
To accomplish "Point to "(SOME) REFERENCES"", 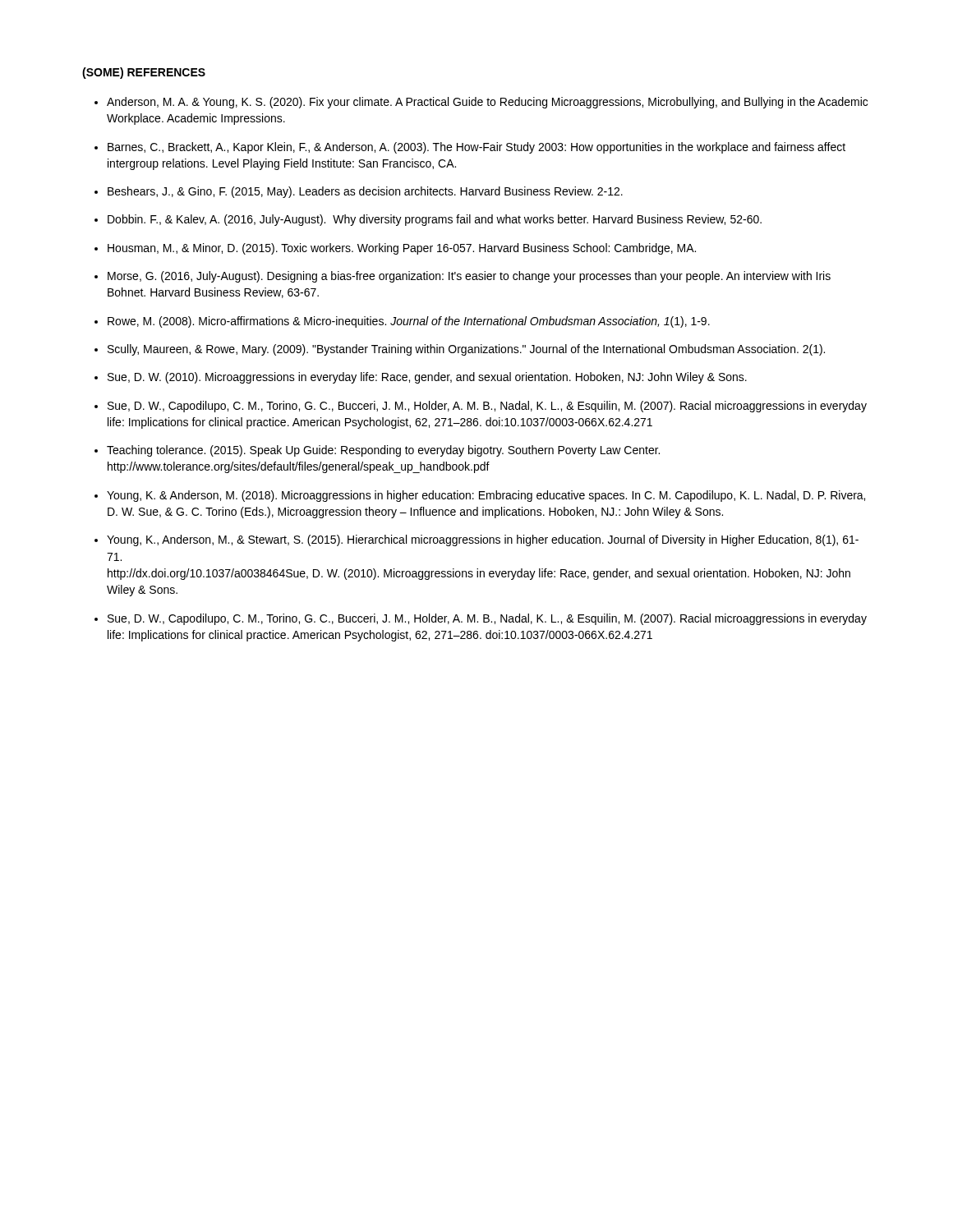I will 144,72.
